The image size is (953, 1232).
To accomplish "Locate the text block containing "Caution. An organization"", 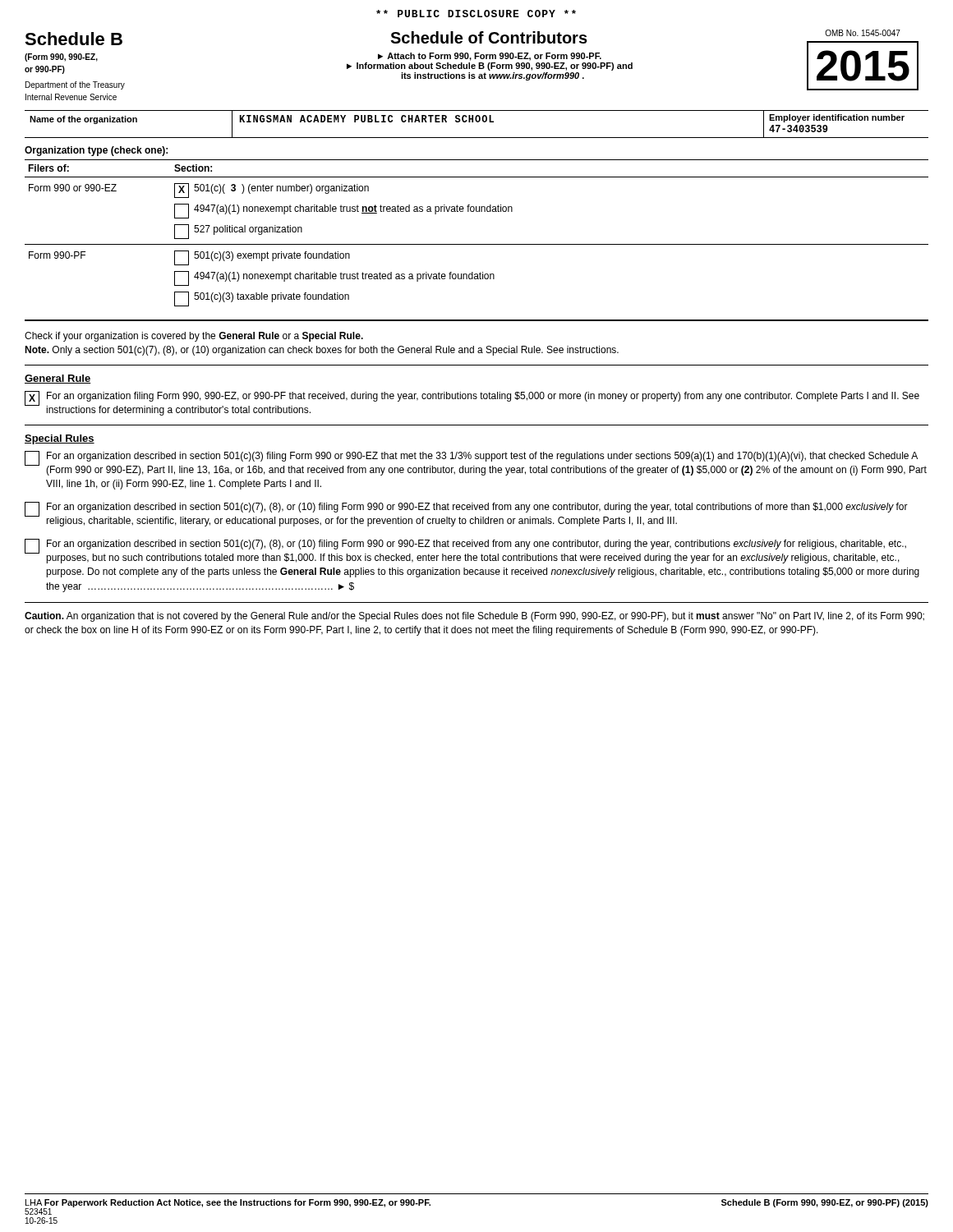I will (x=475, y=623).
